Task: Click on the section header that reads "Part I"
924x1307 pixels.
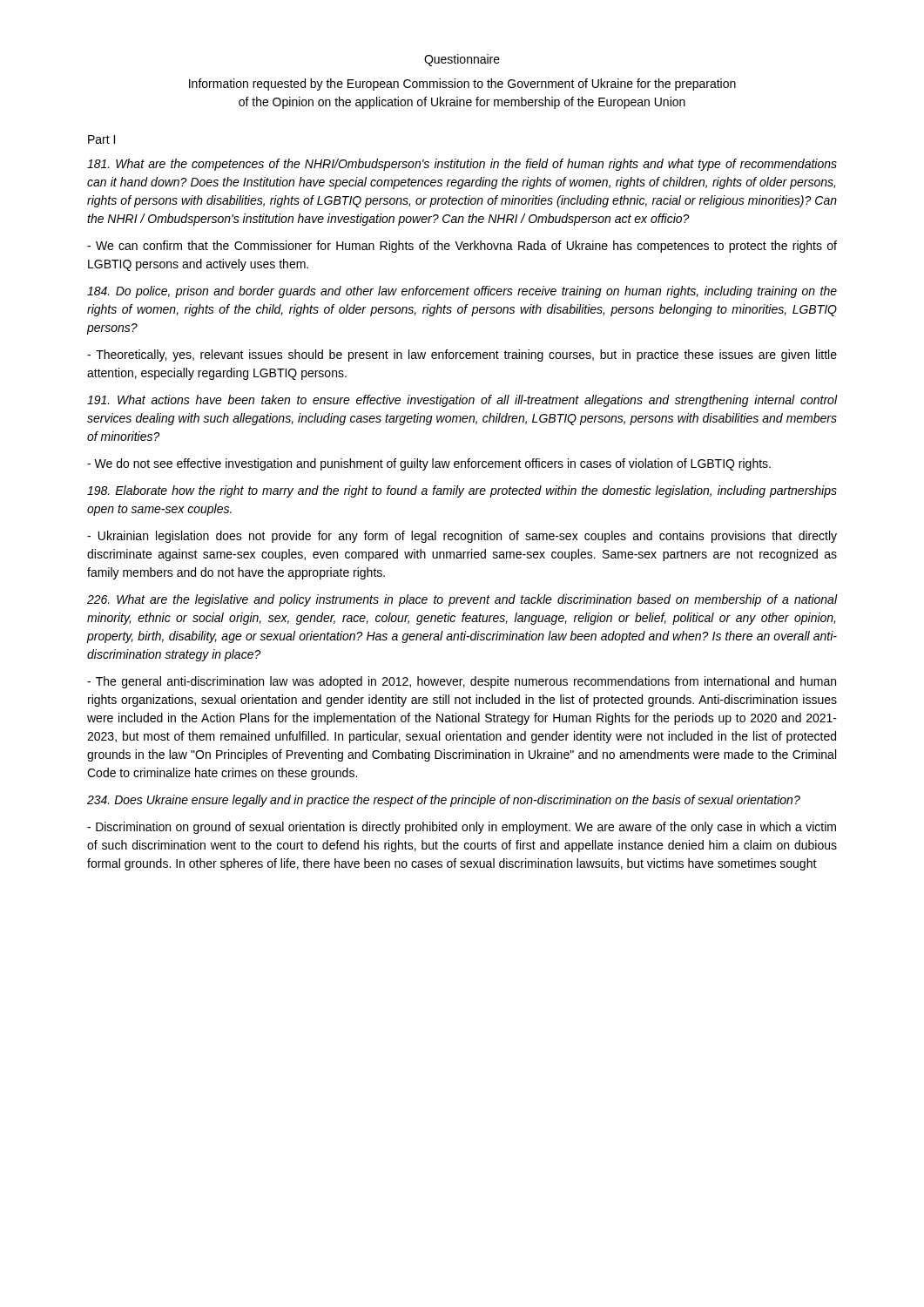Action: click(x=102, y=139)
